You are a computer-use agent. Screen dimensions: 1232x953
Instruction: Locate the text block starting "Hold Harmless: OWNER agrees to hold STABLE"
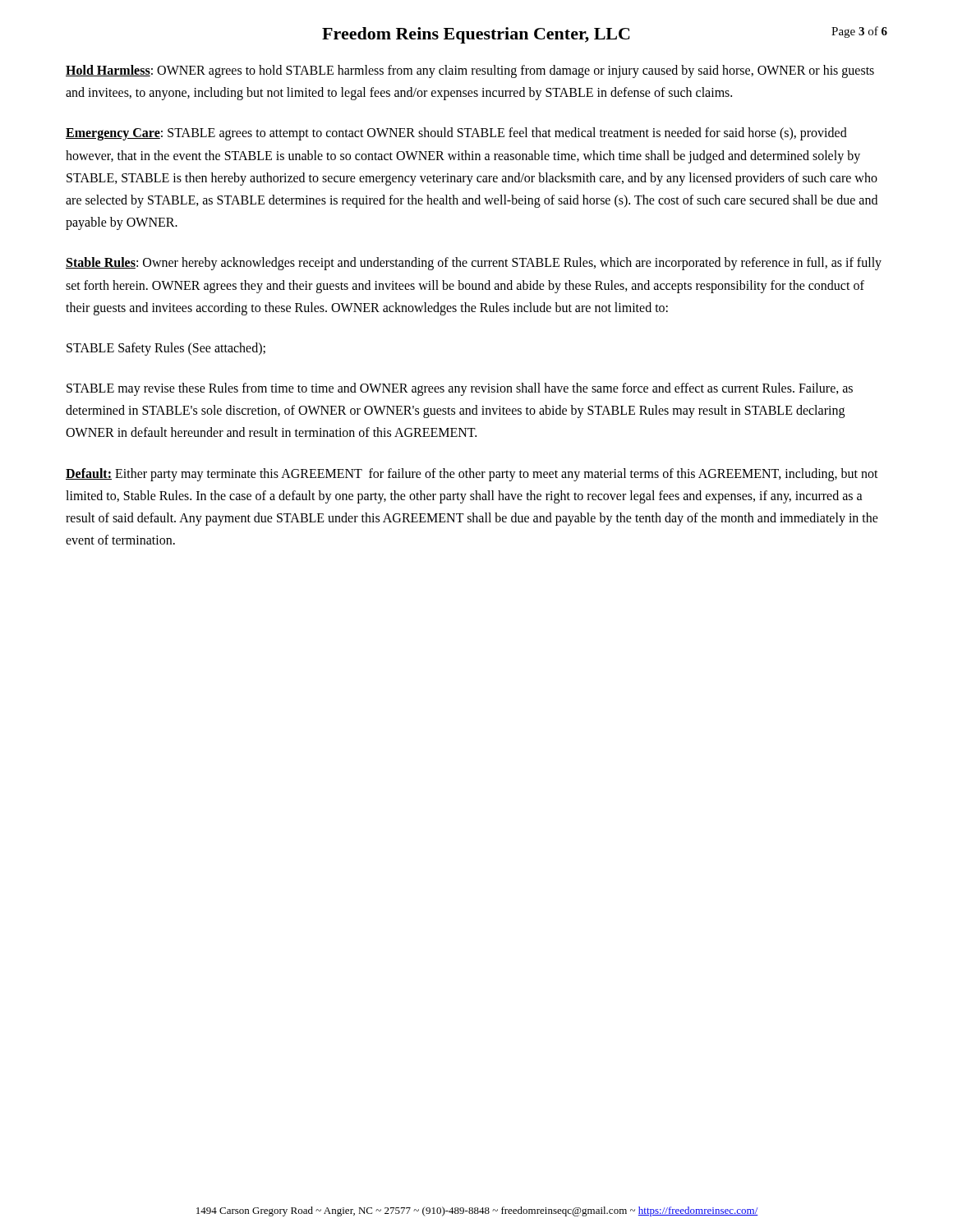tap(470, 81)
